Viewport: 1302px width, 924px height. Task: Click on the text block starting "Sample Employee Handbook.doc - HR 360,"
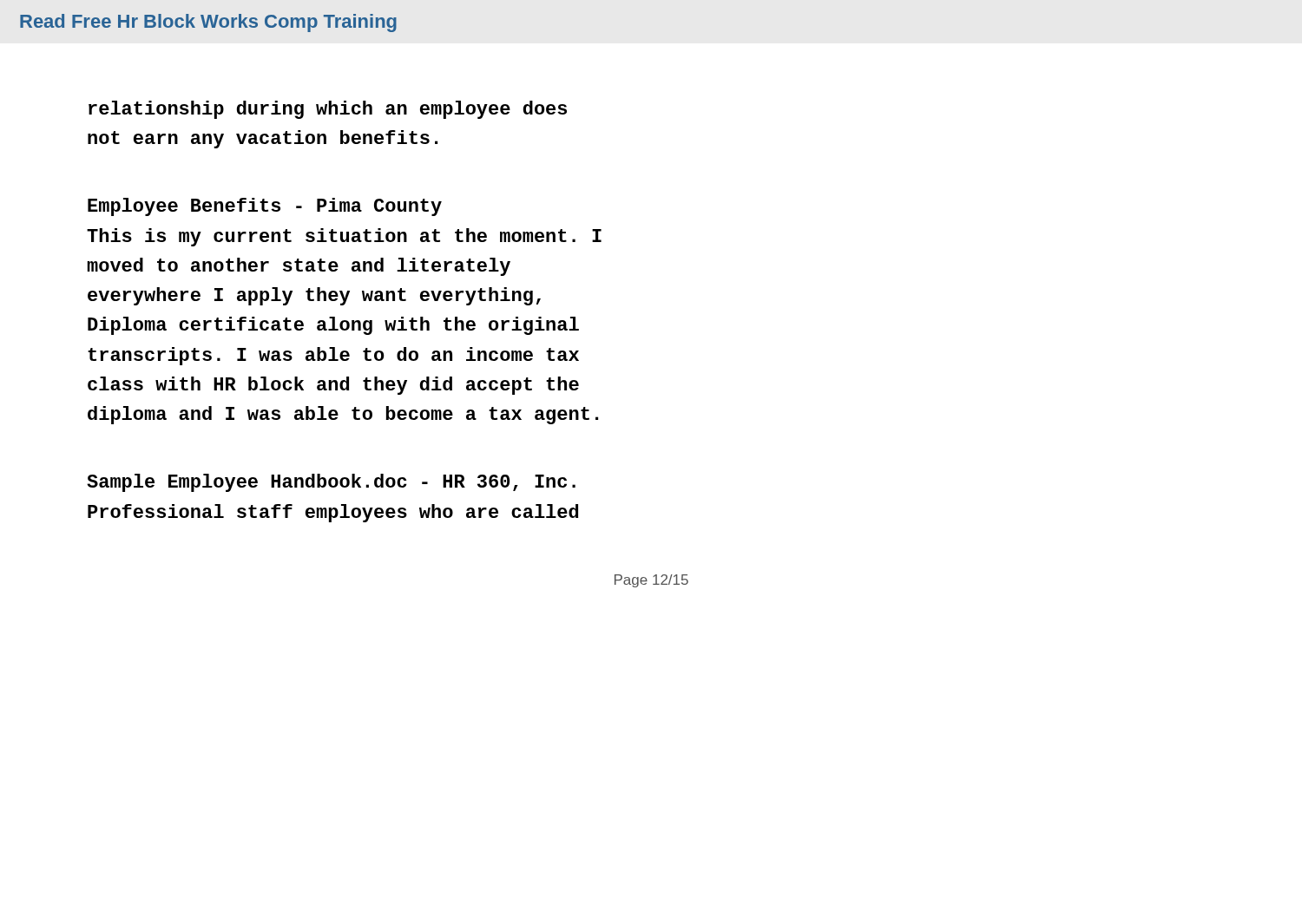333,483
